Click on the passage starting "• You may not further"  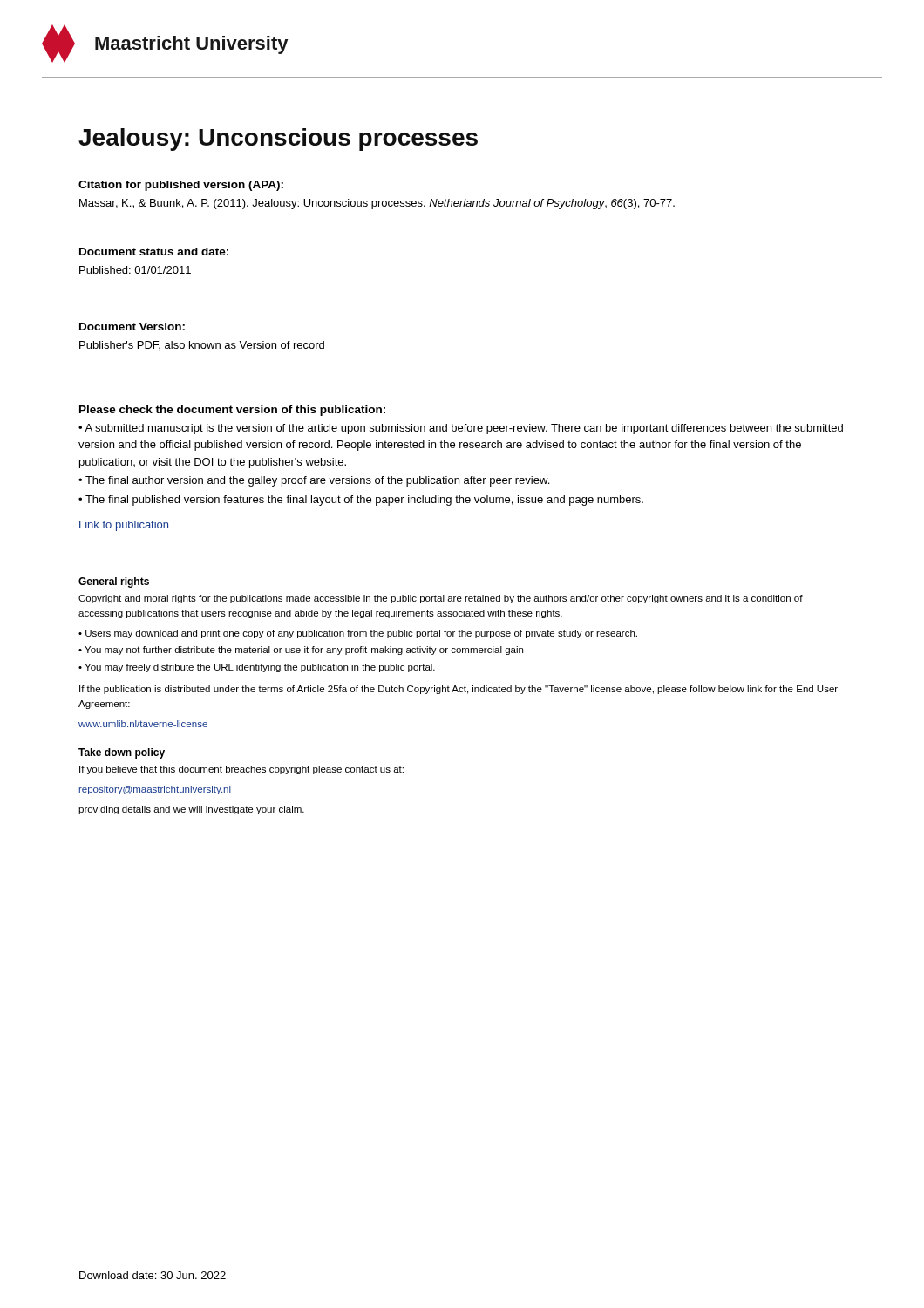tap(301, 650)
